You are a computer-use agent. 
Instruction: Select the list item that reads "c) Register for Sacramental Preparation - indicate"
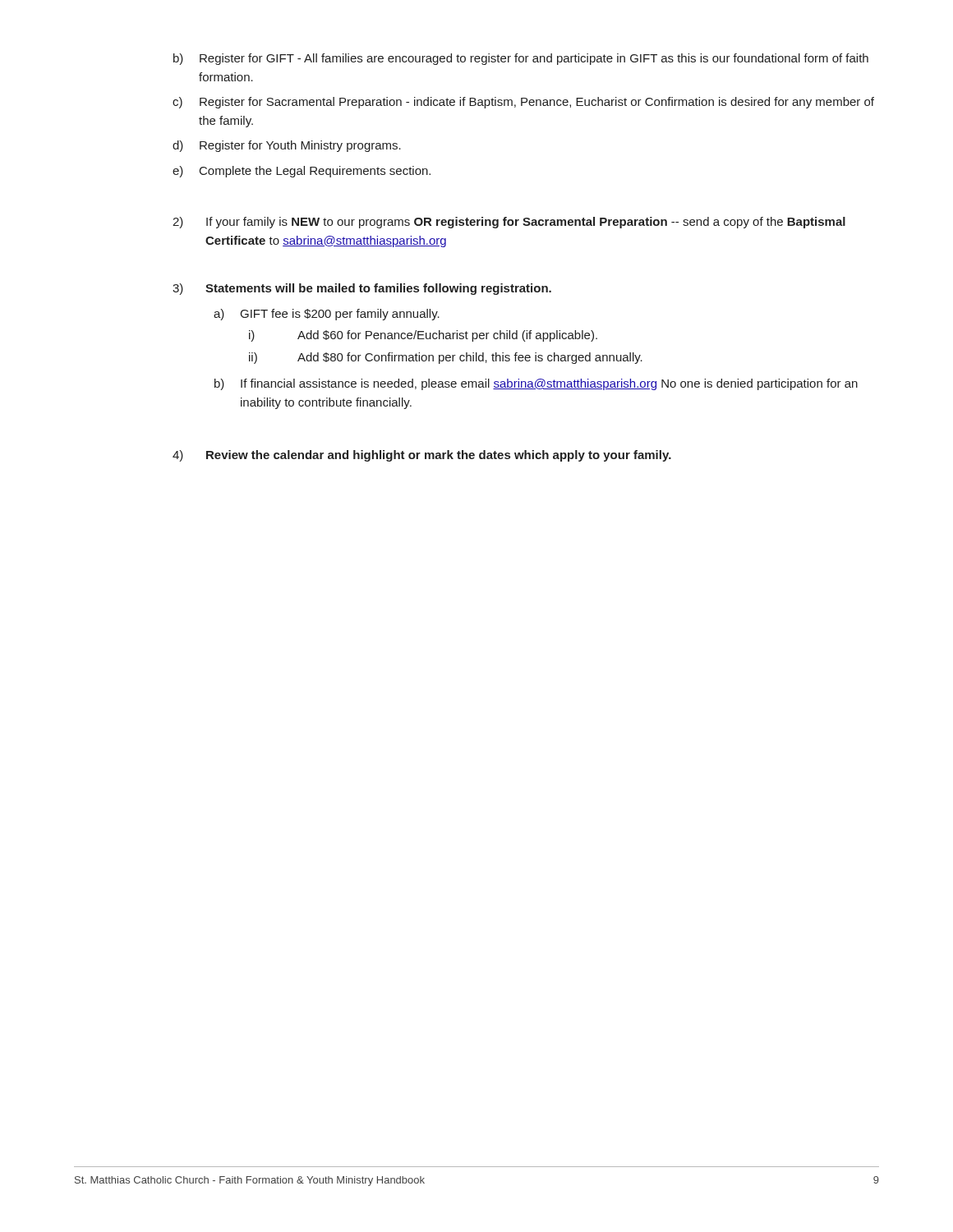[526, 111]
